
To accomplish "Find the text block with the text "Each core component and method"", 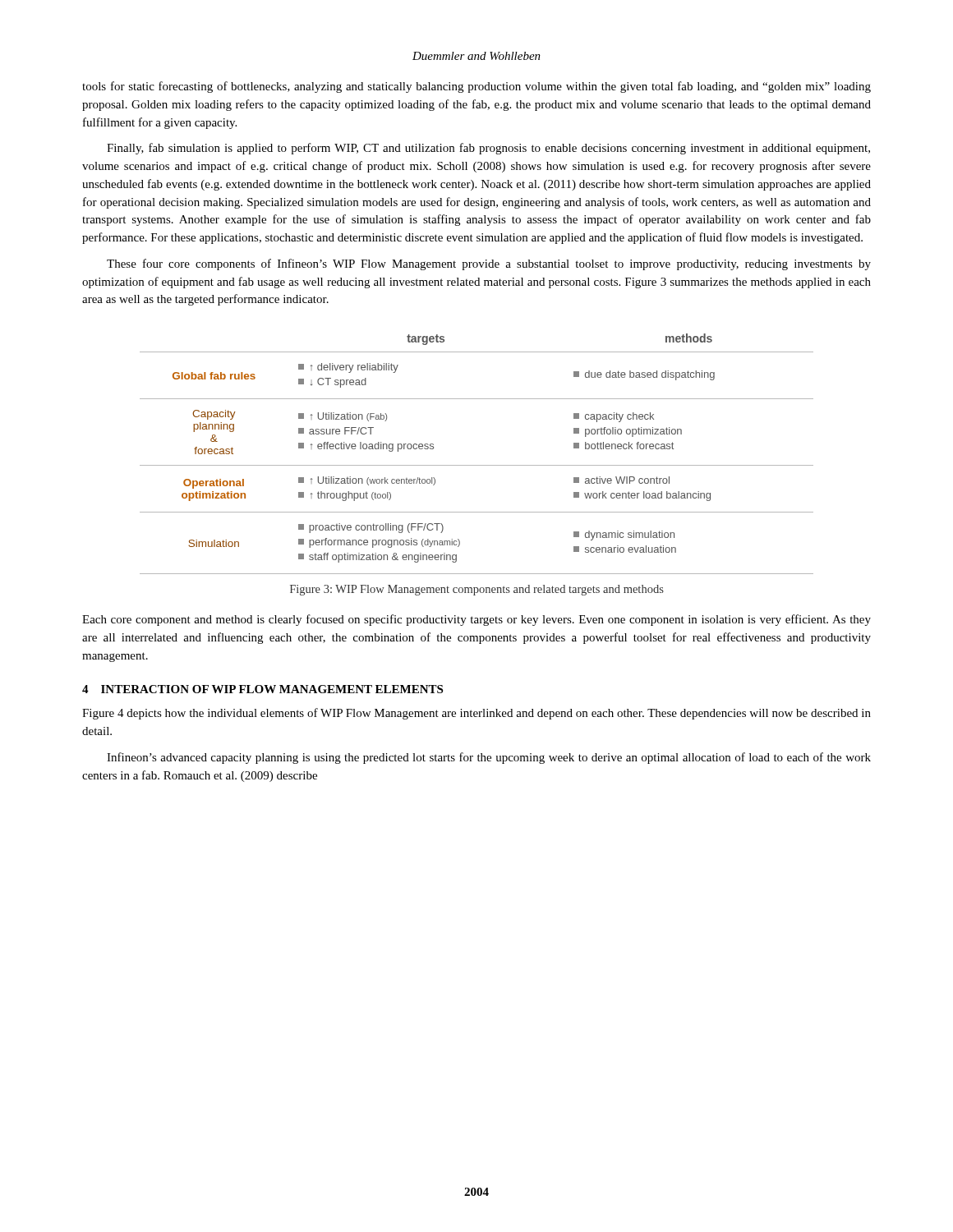I will point(476,638).
